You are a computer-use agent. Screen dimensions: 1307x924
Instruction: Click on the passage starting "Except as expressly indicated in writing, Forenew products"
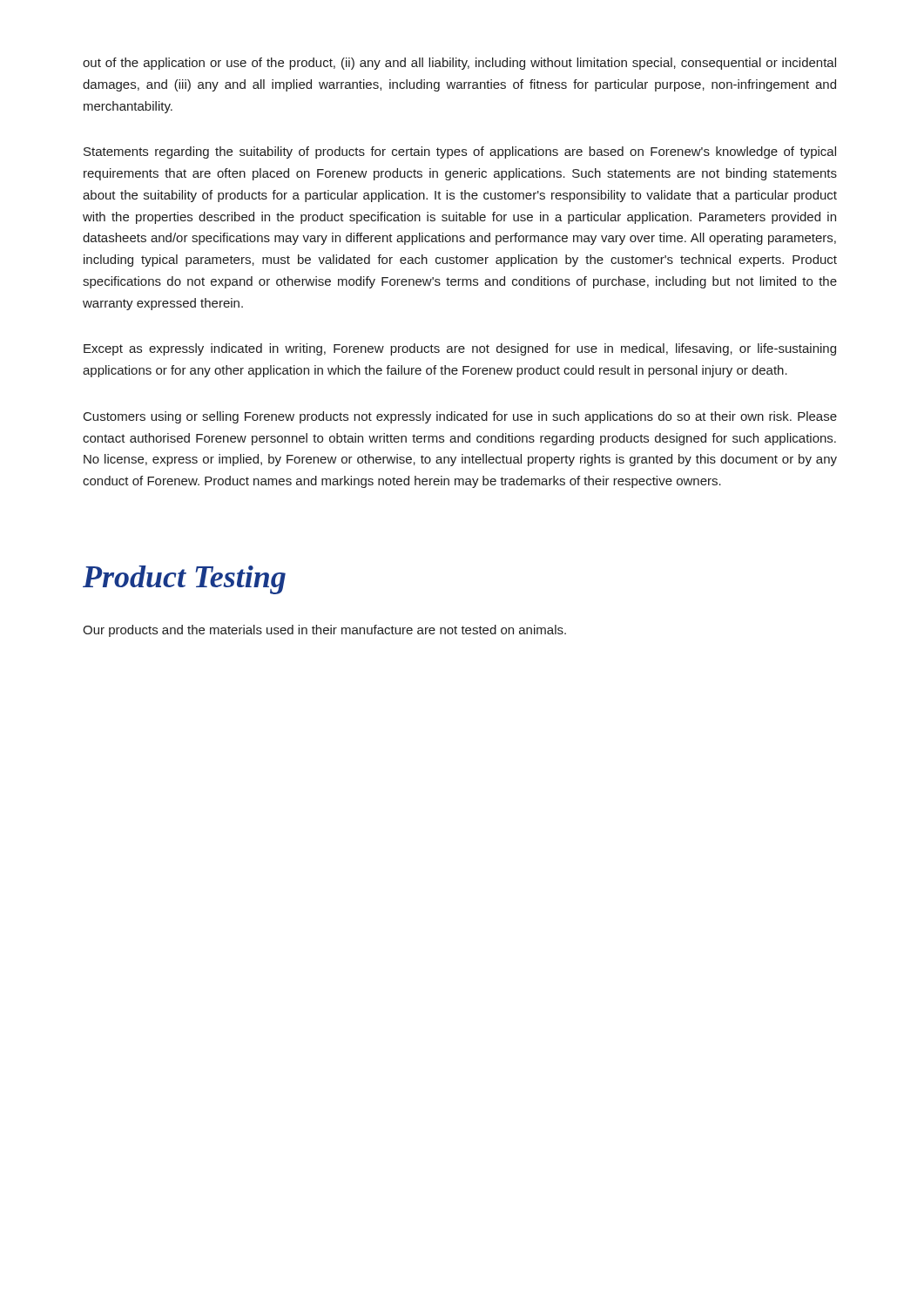click(x=460, y=359)
